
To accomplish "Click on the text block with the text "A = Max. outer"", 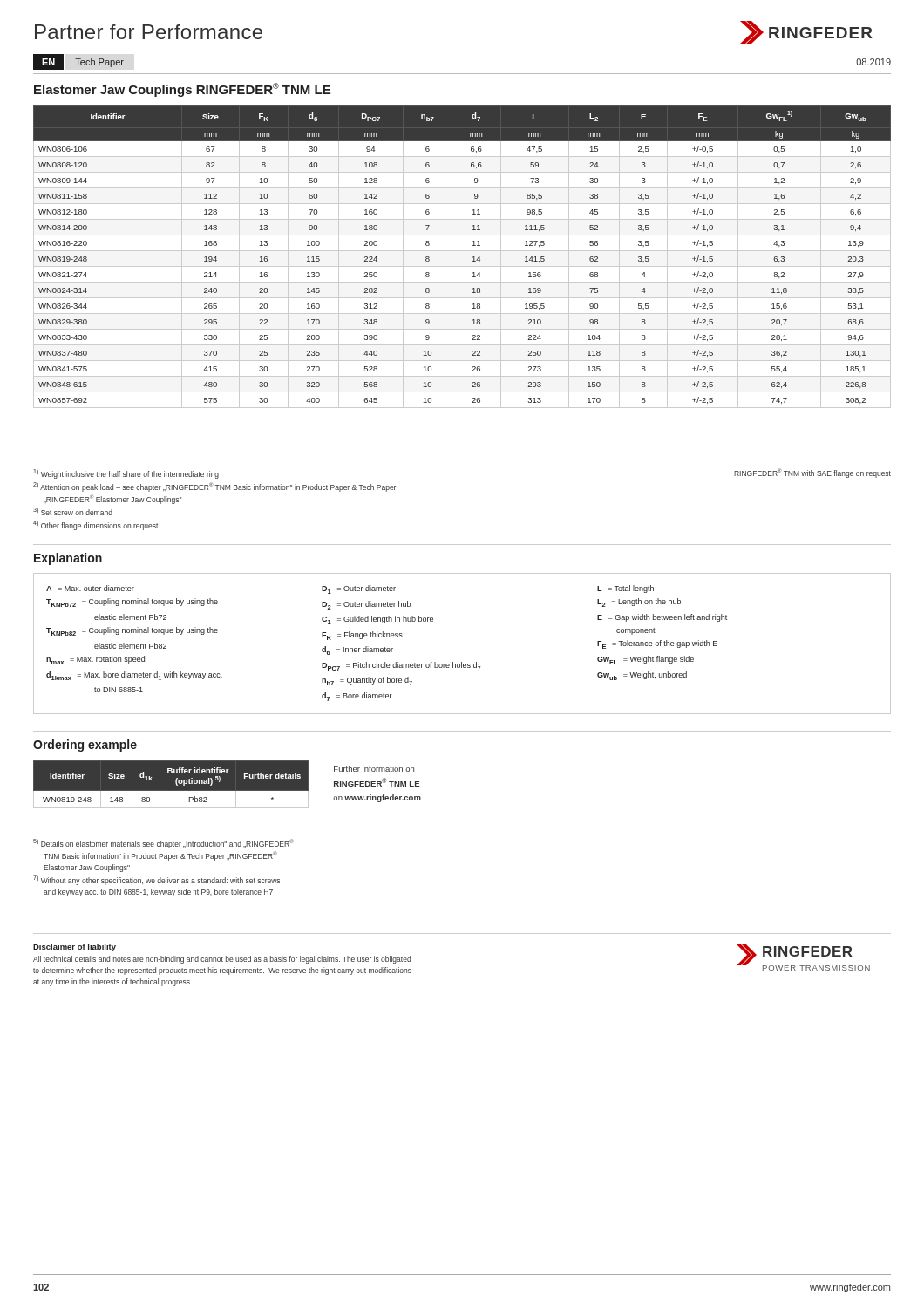I will point(350,589).
